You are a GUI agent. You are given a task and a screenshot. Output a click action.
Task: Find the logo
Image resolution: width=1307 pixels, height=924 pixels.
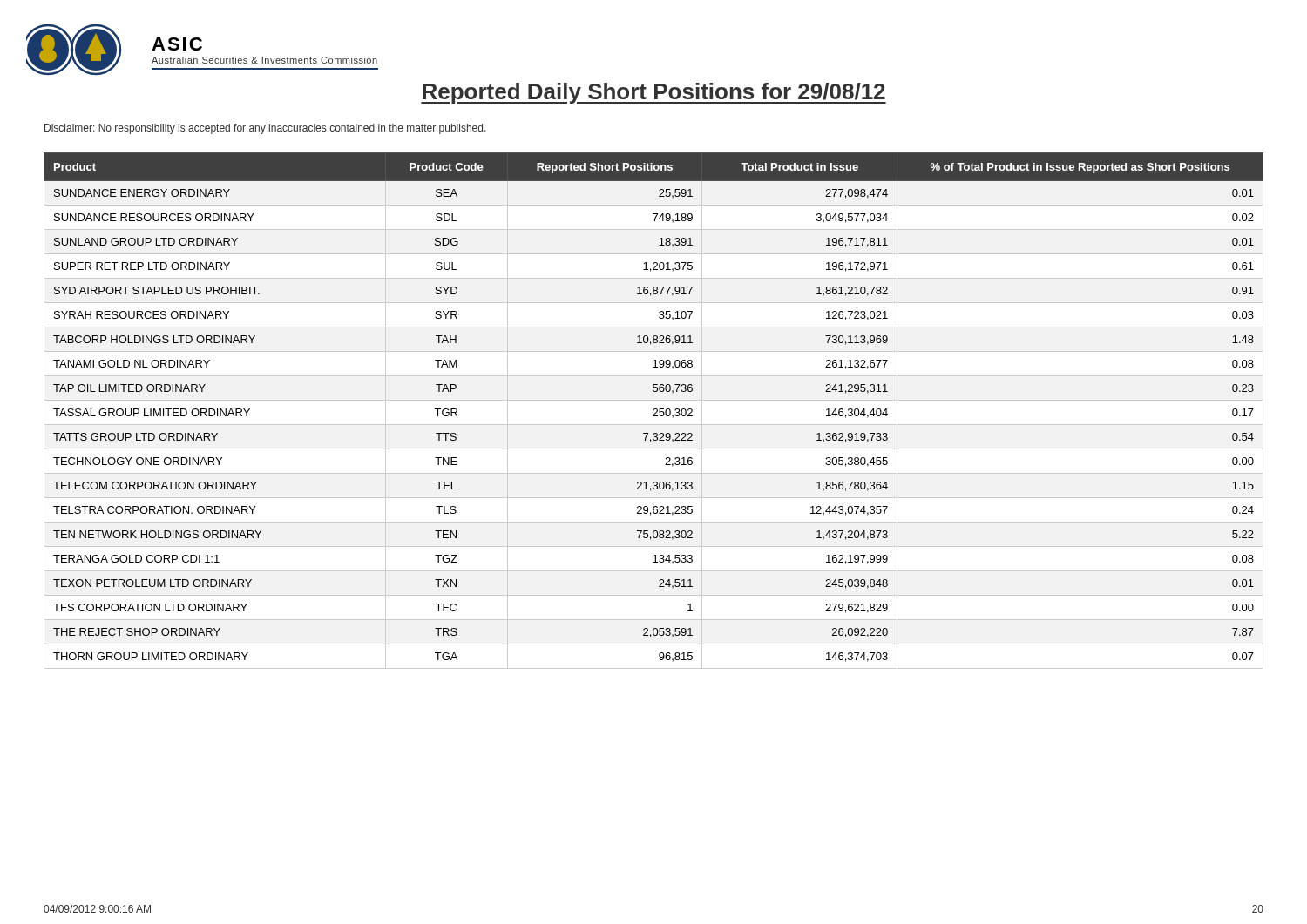coord(202,52)
